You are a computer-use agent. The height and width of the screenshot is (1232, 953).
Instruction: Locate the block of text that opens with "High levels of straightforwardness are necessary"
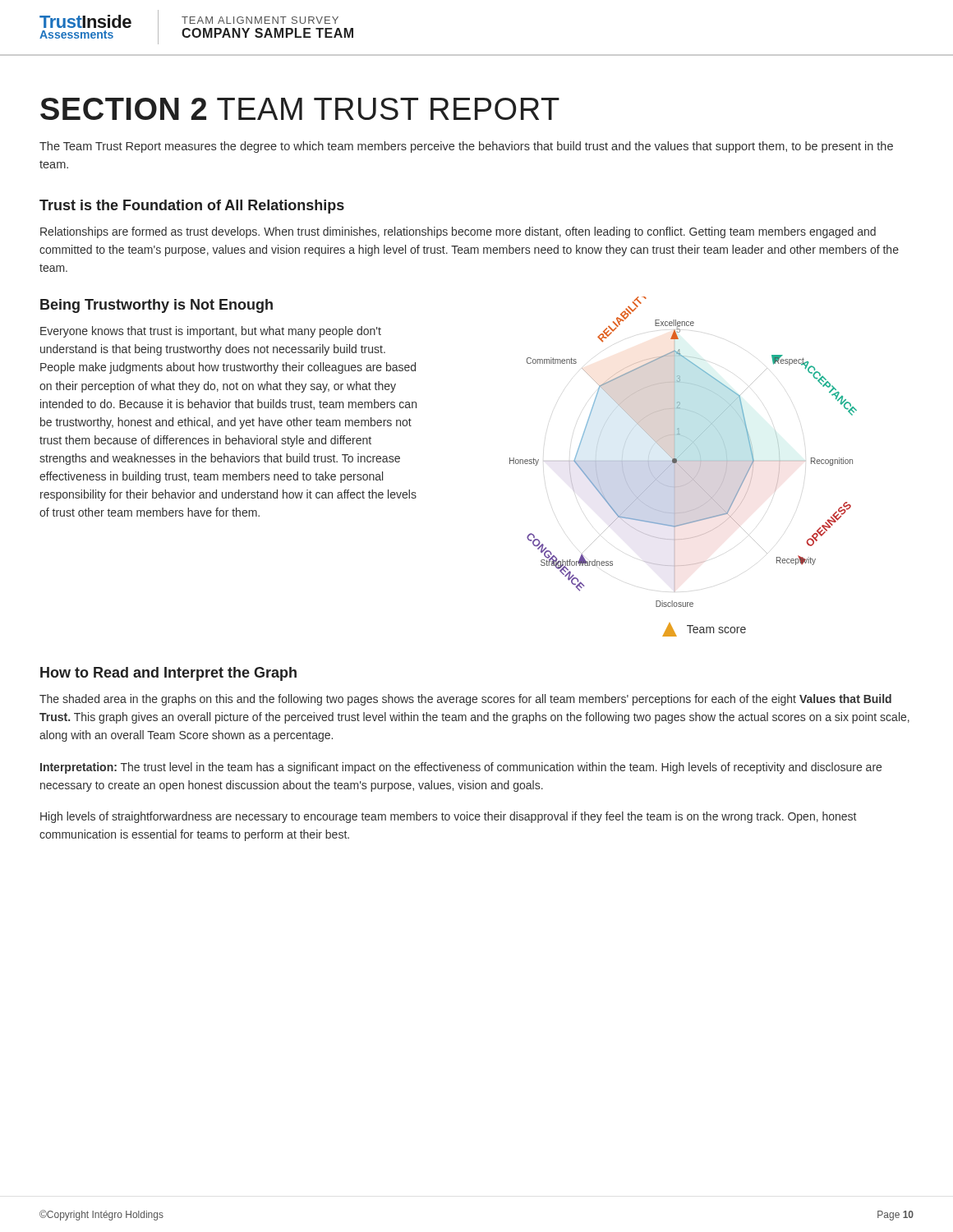pos(448,825)
